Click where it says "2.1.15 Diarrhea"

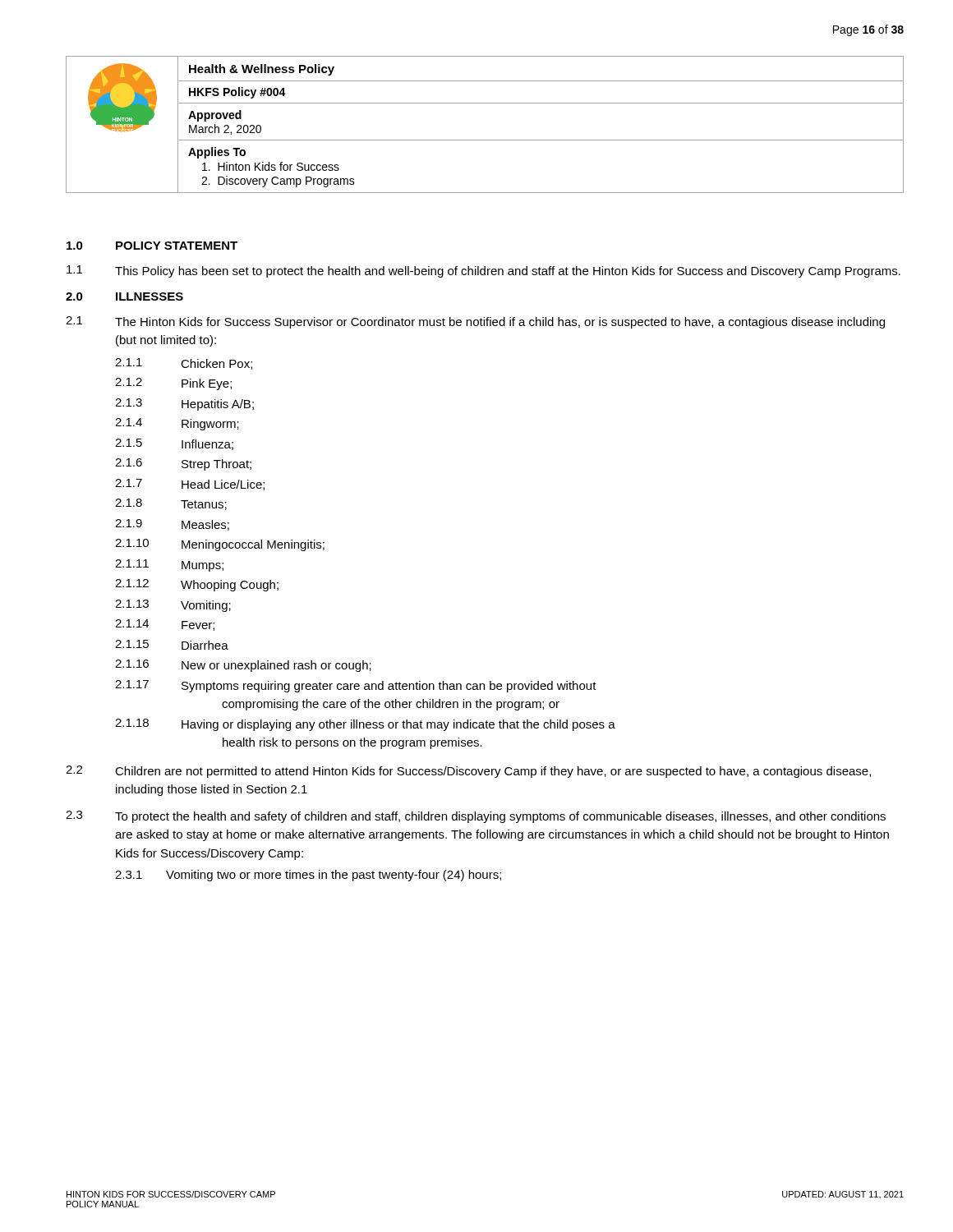pos(172,645)
